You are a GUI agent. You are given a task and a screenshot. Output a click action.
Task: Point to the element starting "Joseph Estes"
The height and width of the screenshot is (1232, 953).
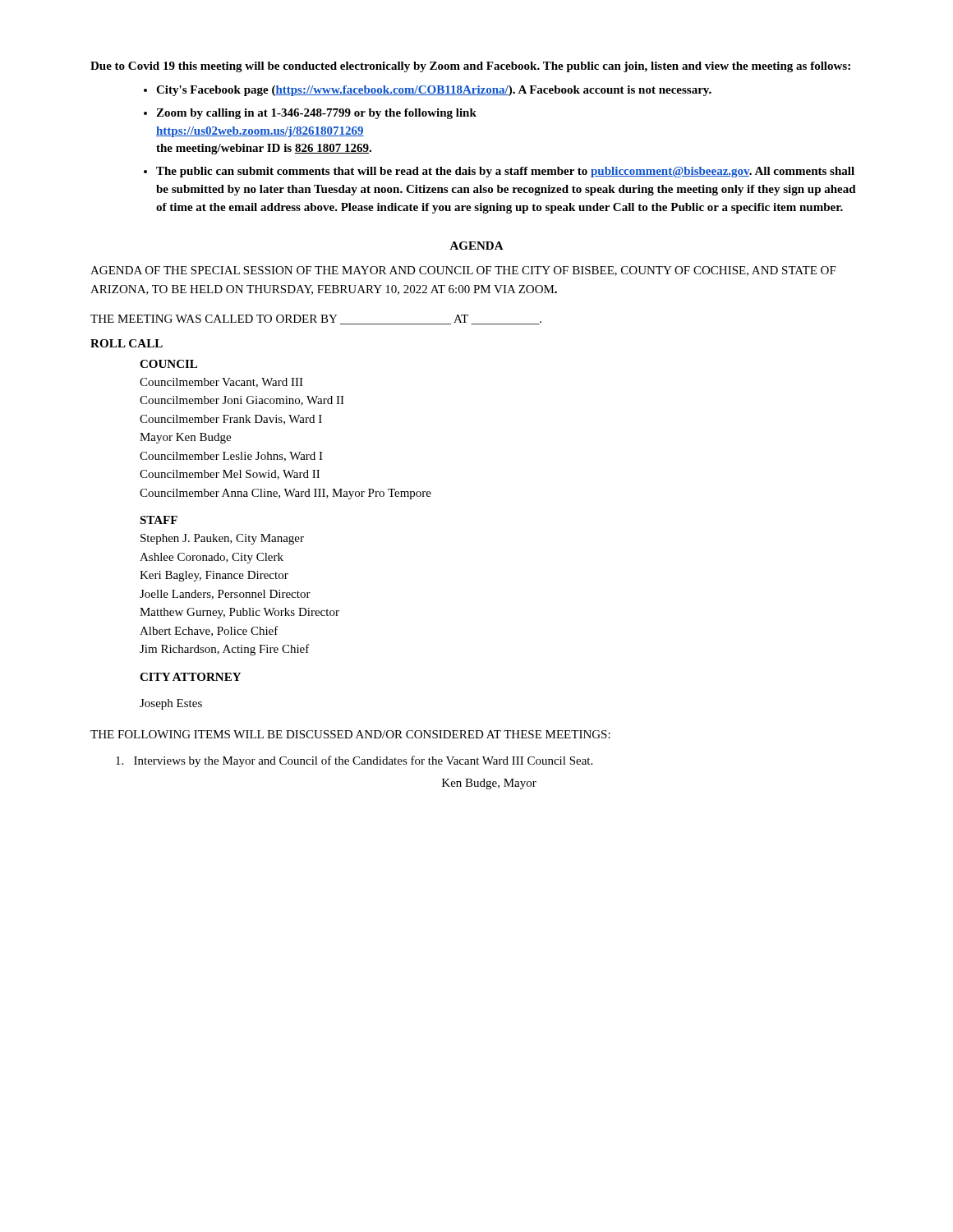click(171, 704)
